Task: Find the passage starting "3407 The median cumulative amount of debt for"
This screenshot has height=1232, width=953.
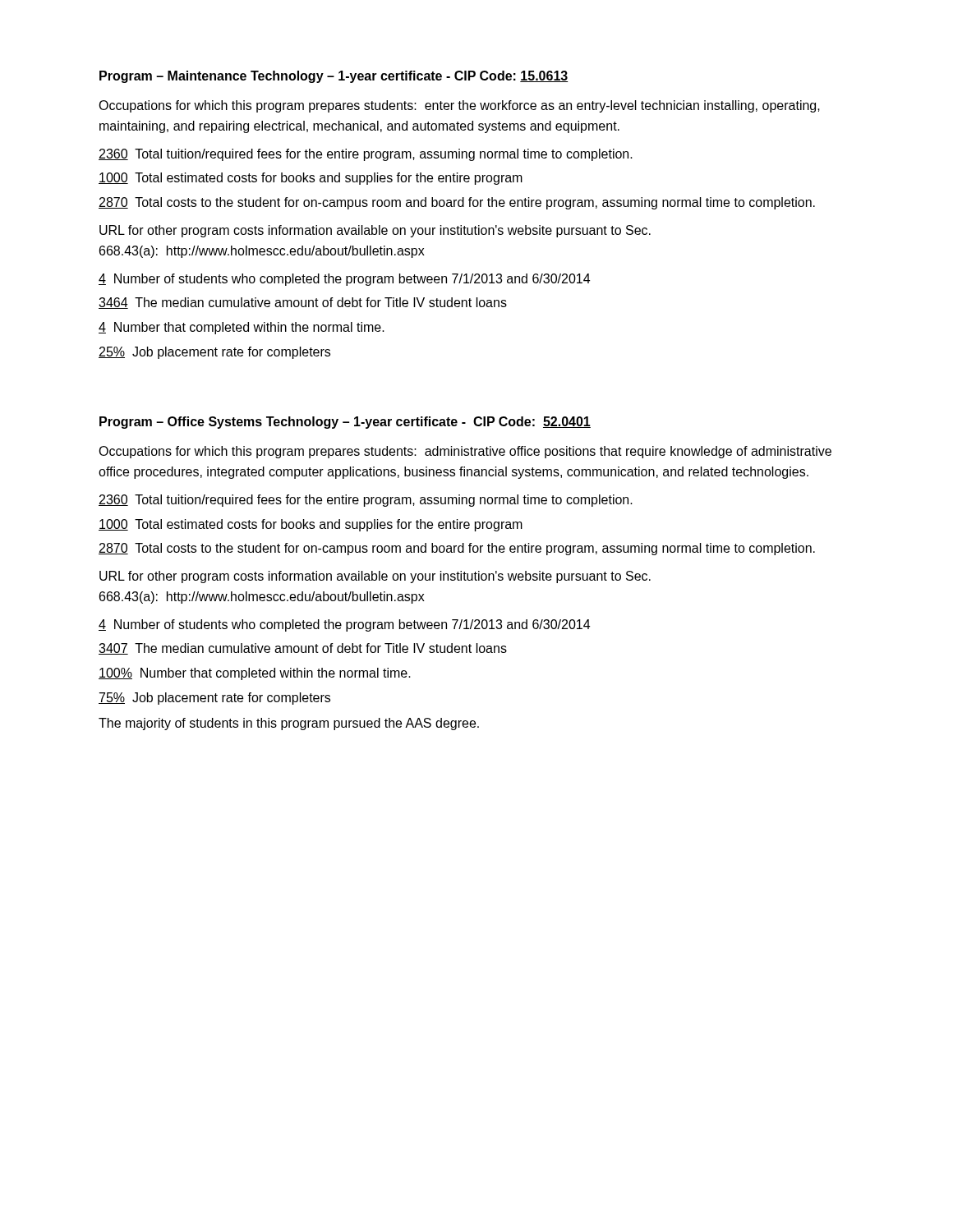Action: [x=303, y=649]
